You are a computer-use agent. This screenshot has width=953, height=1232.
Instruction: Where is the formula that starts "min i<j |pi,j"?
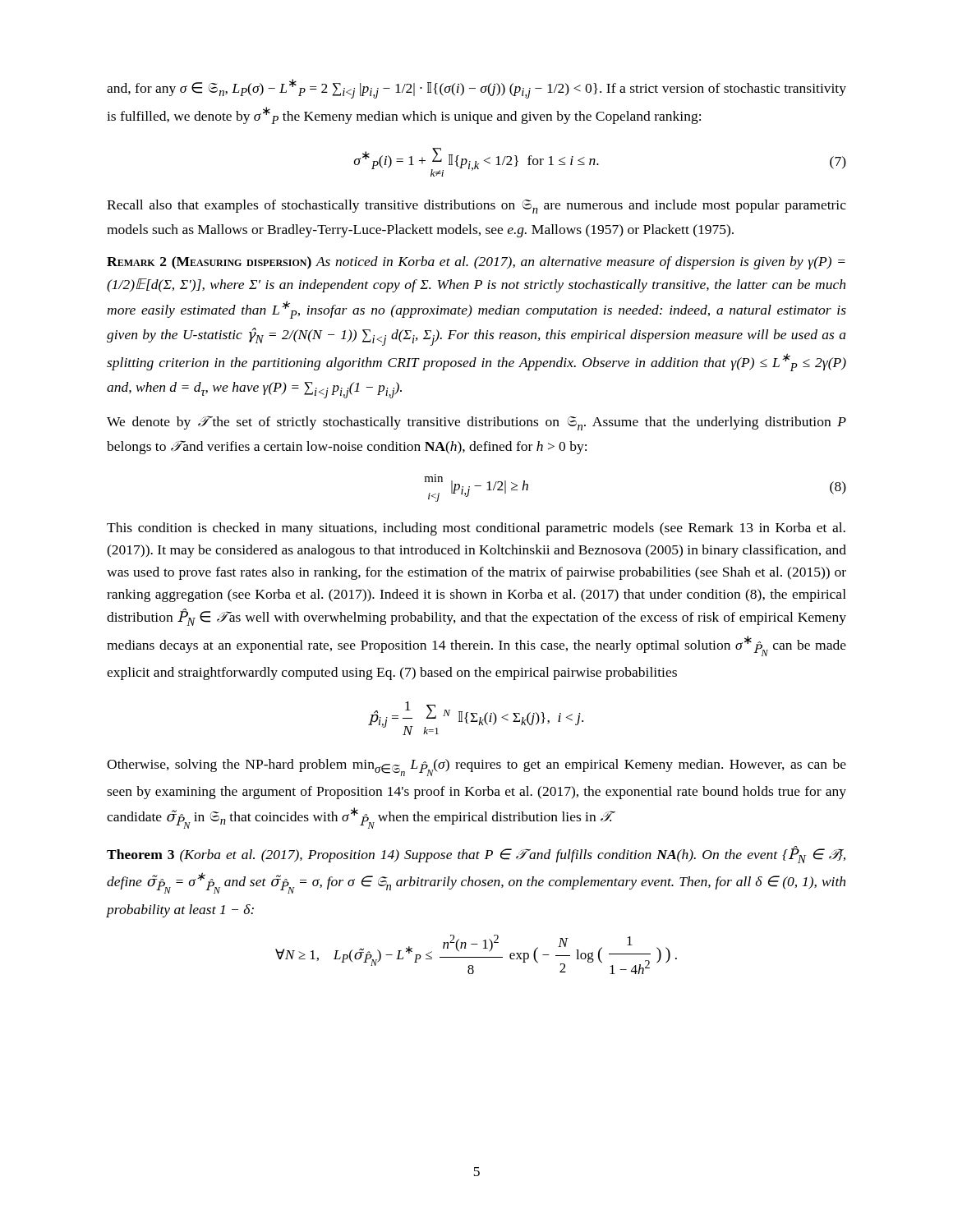(456, 487)
